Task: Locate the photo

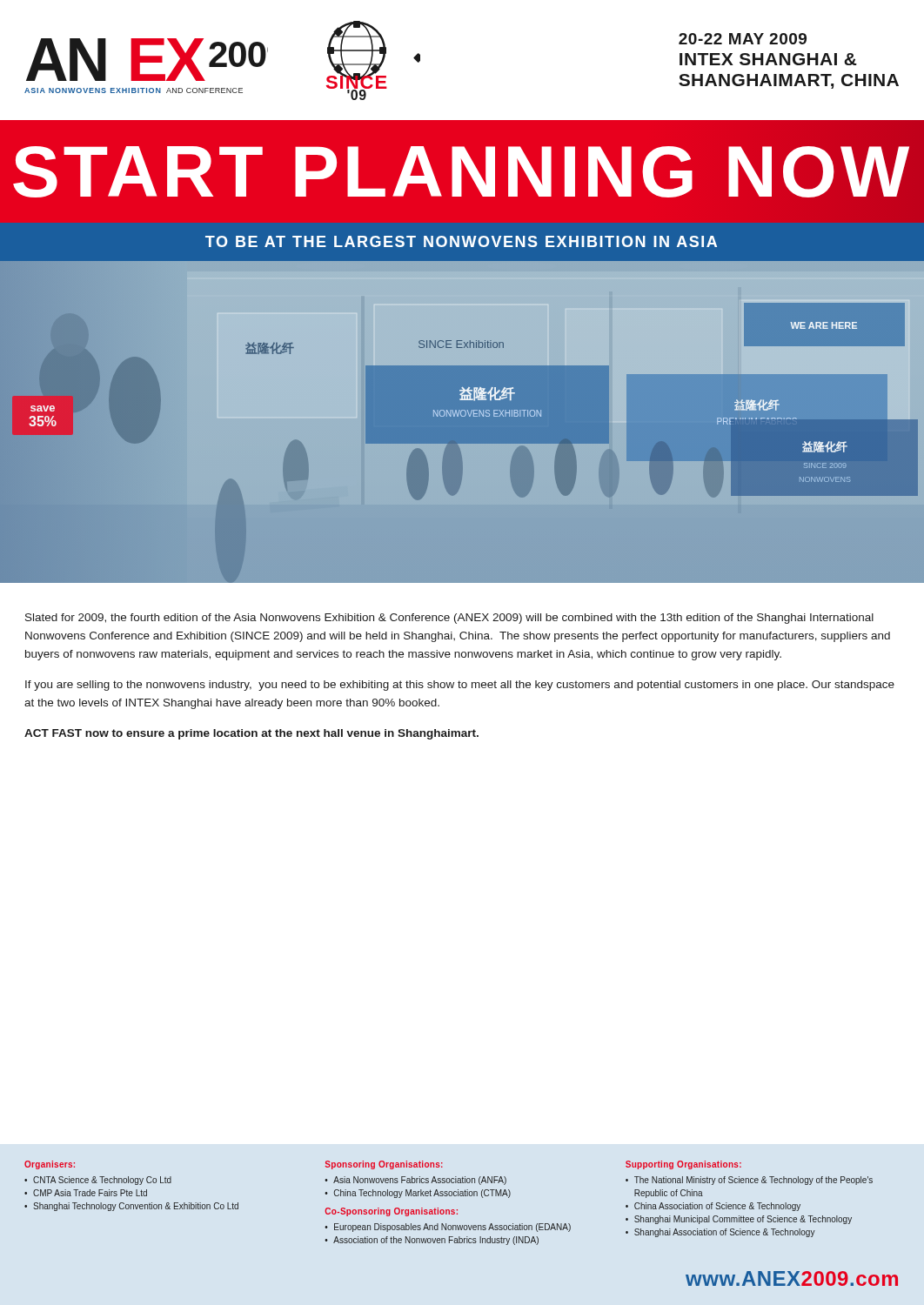Action: point(462,422)
